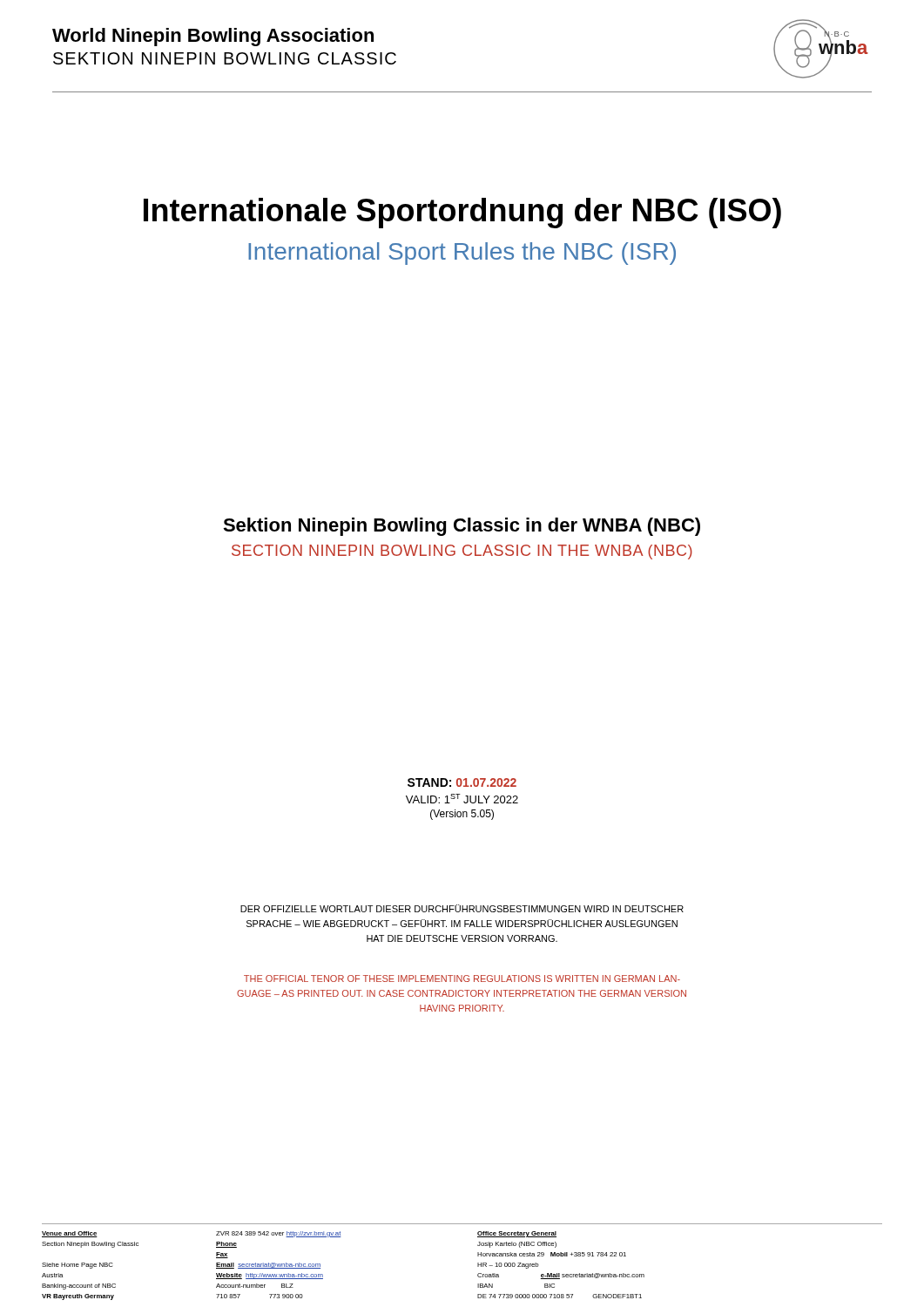Locate the text starting "DER OFFIZIELLE WORTLAUT DIESER DURCHFÜHRUNGSBESTIMMUNGEN WIRD"
Screen dimensions: 1307x924
click(x=462, y=924)
